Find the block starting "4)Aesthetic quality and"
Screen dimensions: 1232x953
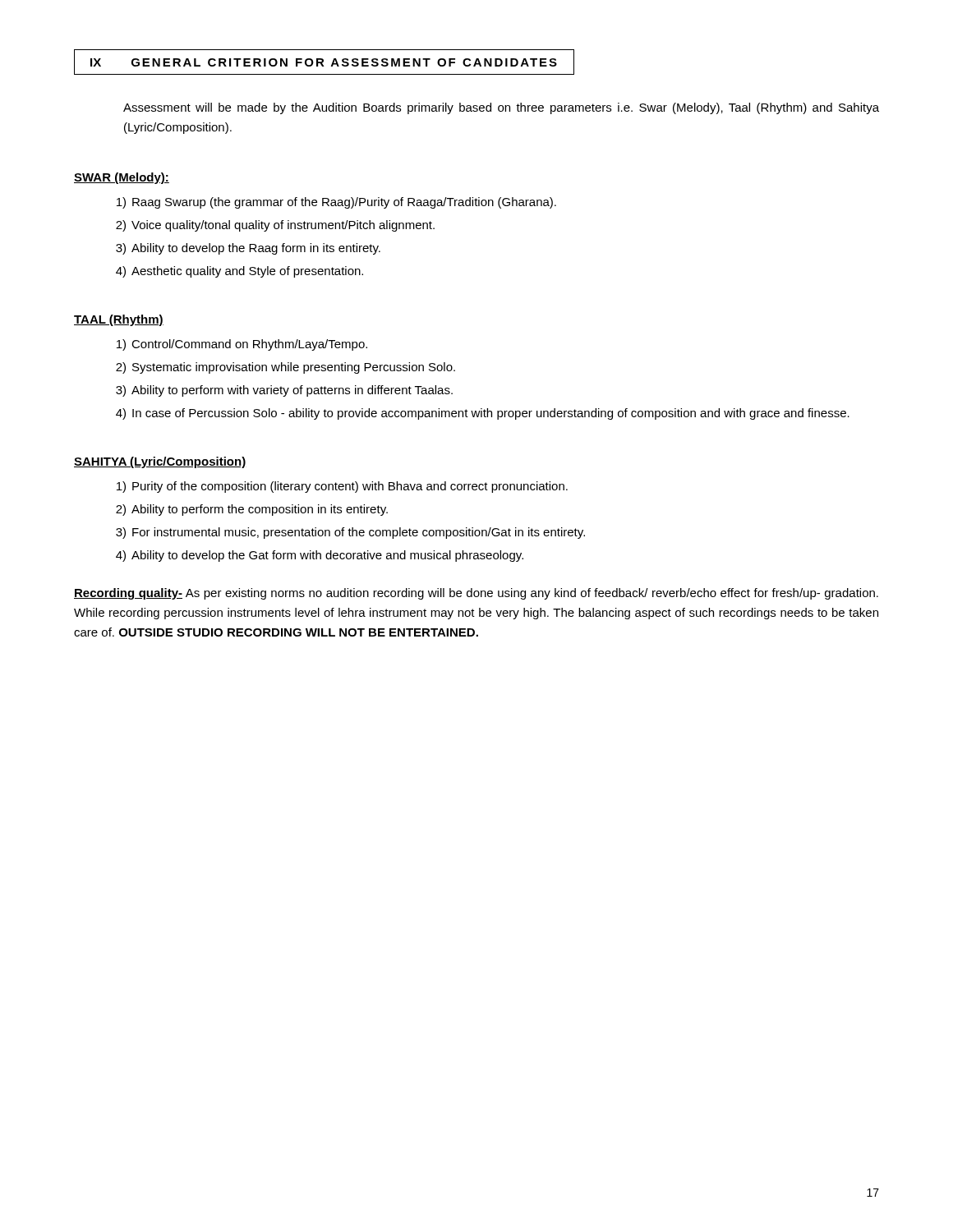(x=239, y=272)
